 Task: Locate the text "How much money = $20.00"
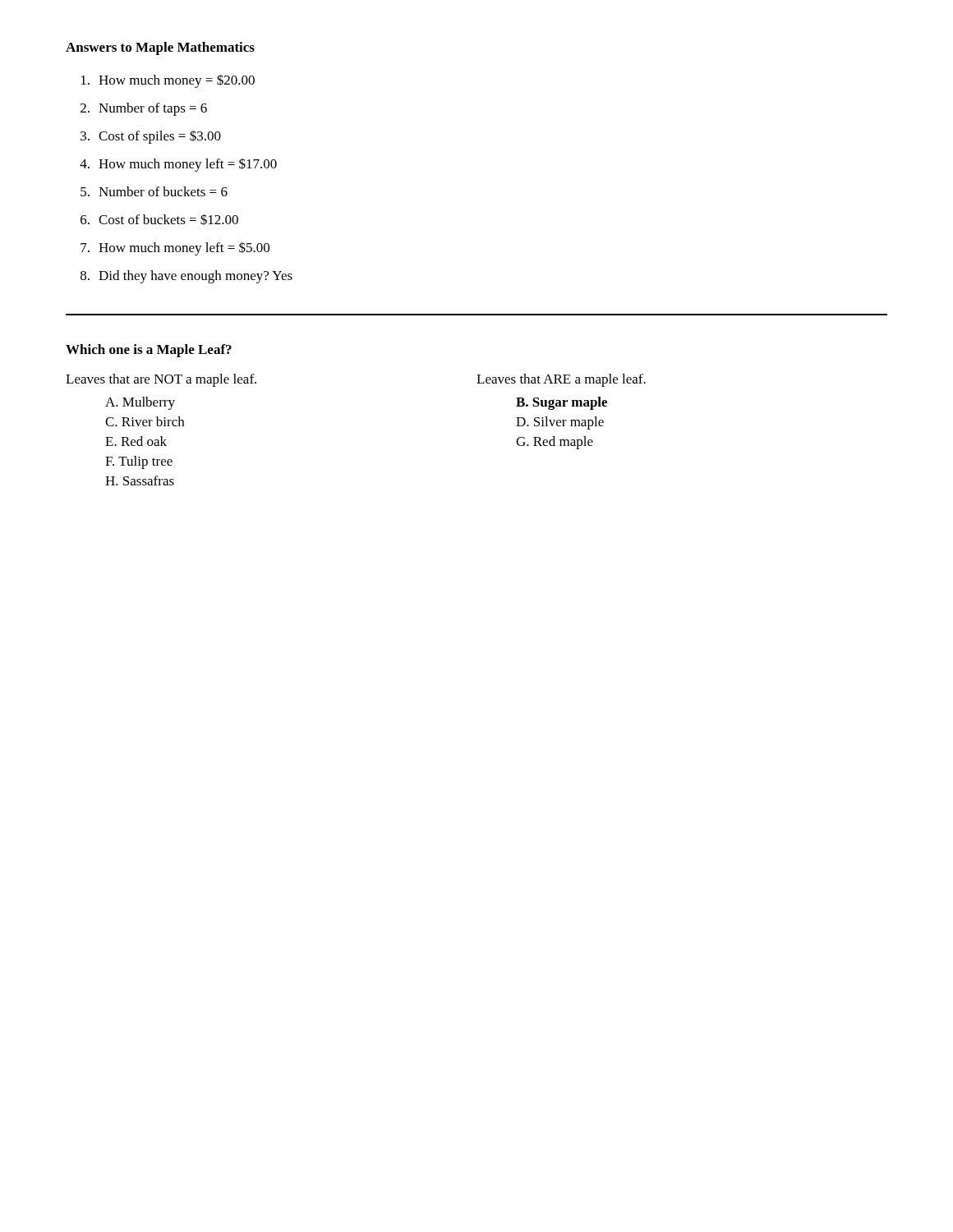(160, 81)
